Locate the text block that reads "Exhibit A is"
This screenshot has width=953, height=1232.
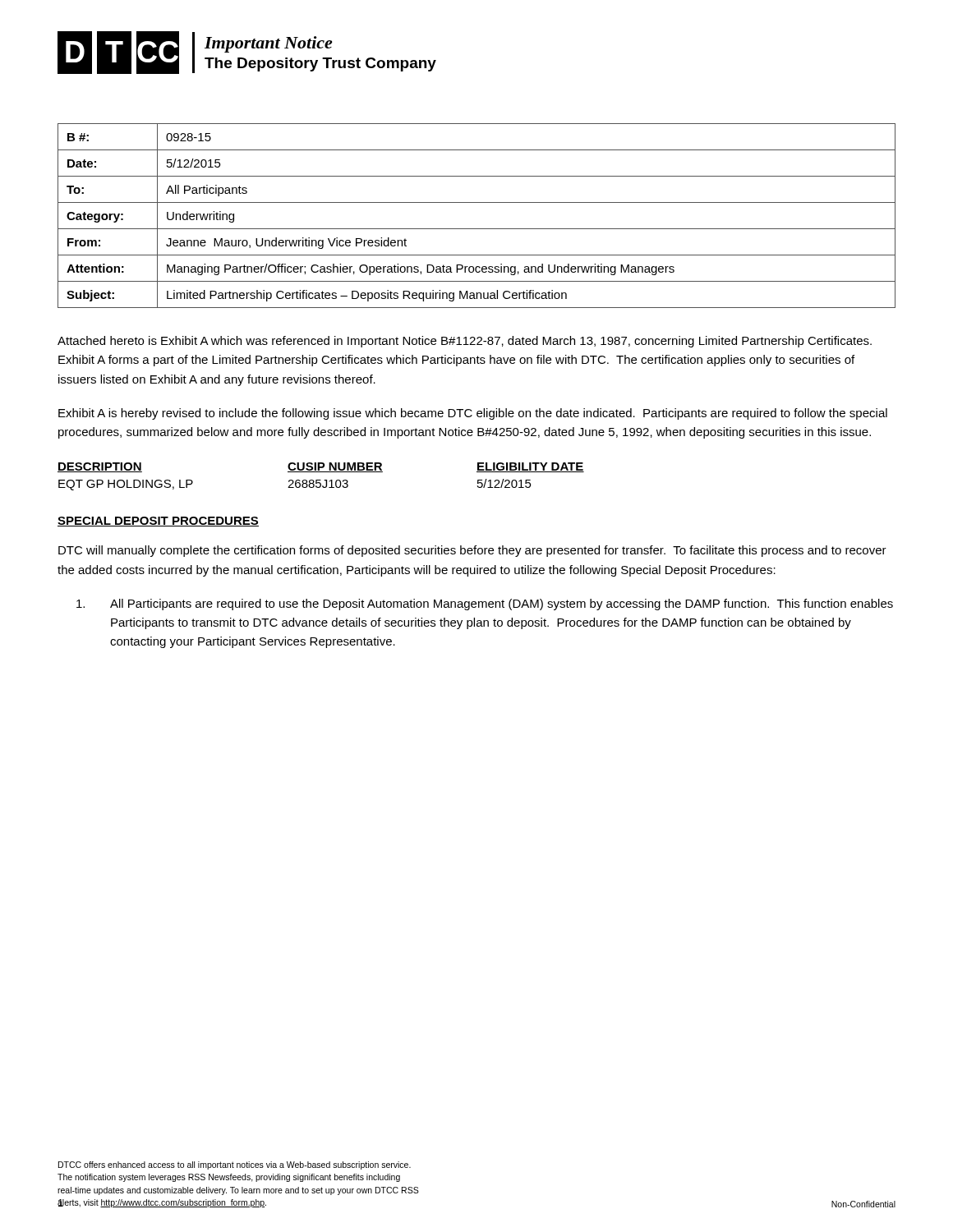click(x=473, y=422)
